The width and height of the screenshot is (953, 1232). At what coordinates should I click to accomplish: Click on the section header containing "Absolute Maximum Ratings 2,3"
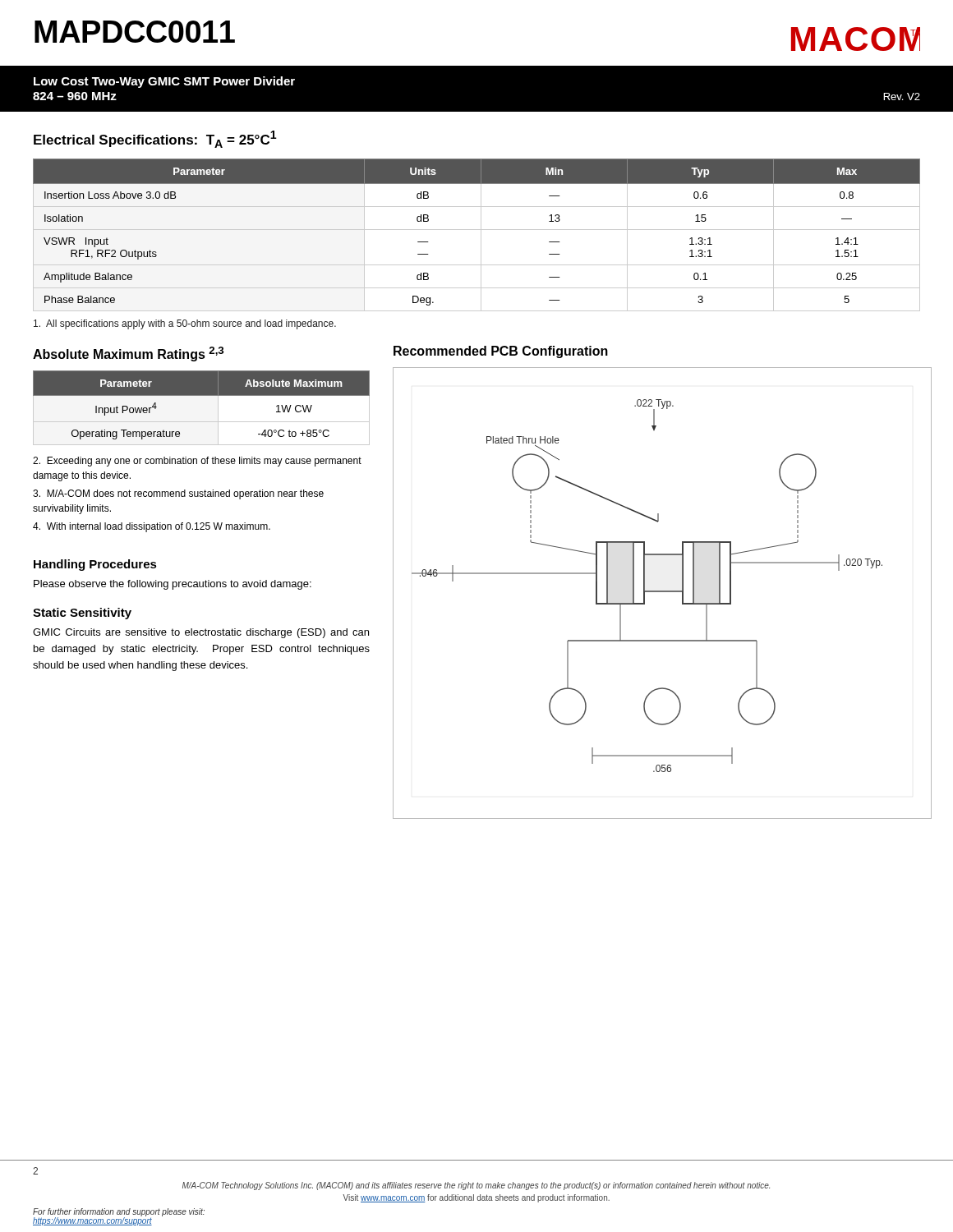129,353
